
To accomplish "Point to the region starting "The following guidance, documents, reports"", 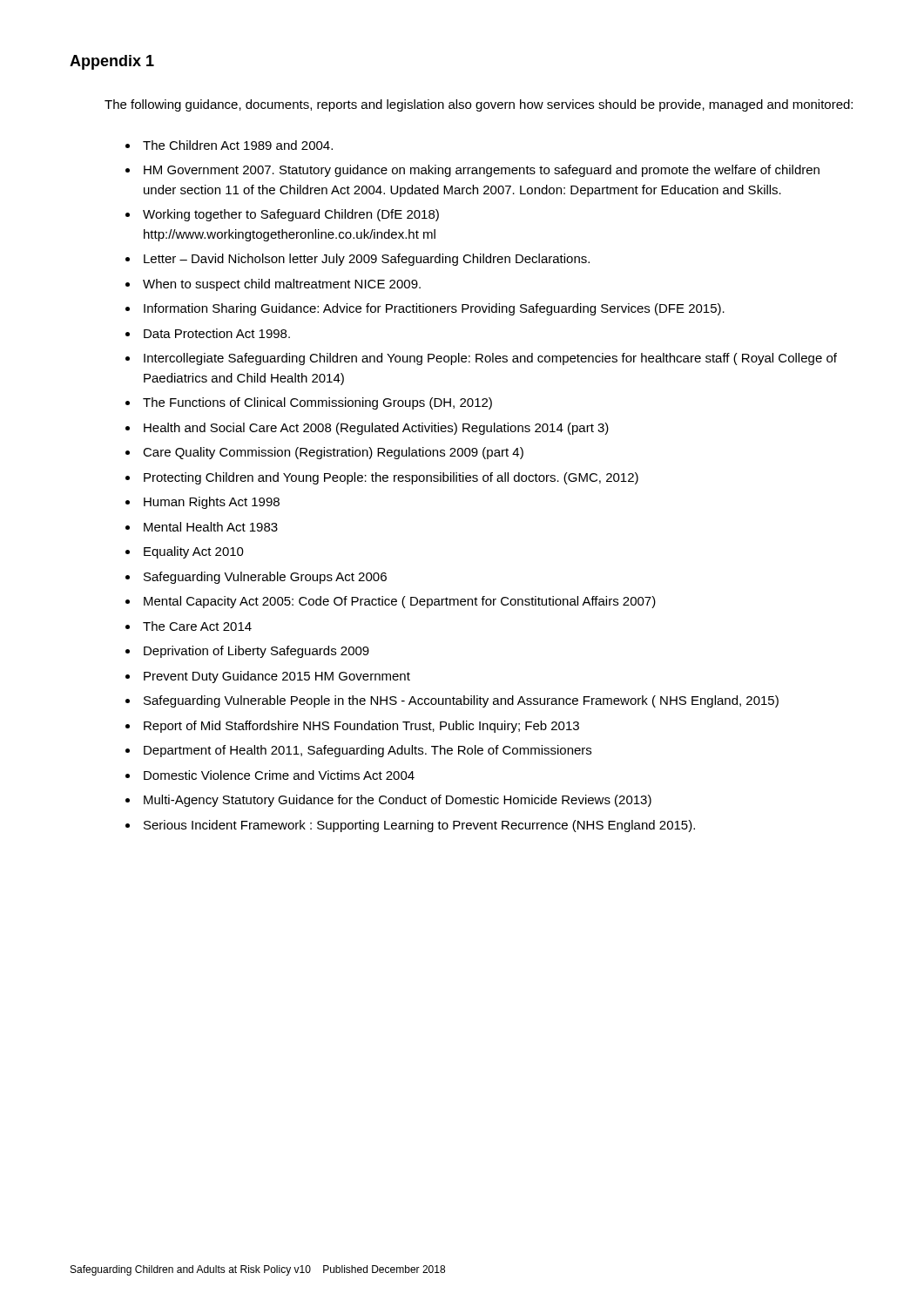I will 479,104.
